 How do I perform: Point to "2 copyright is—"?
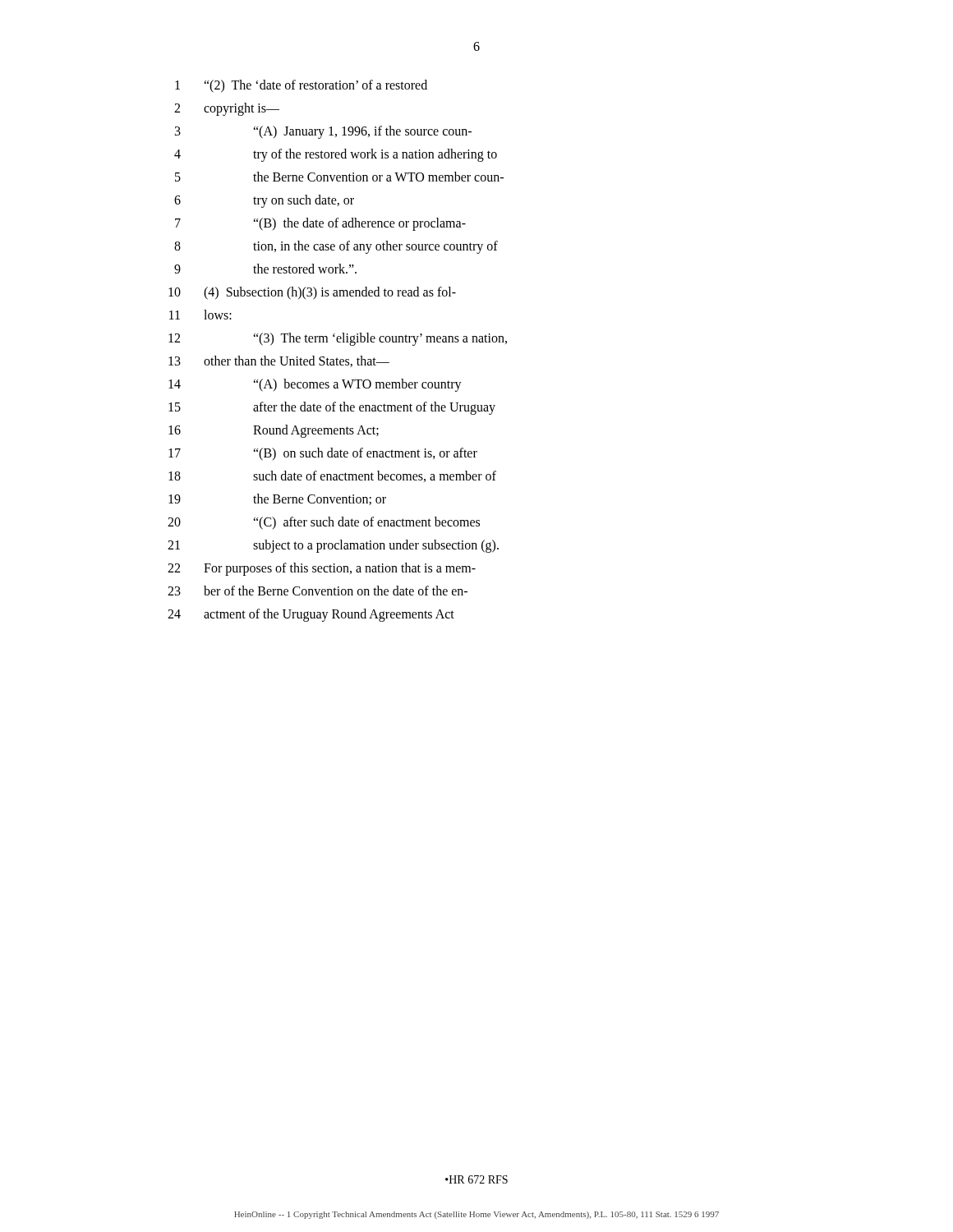click(x=227, y=109)
